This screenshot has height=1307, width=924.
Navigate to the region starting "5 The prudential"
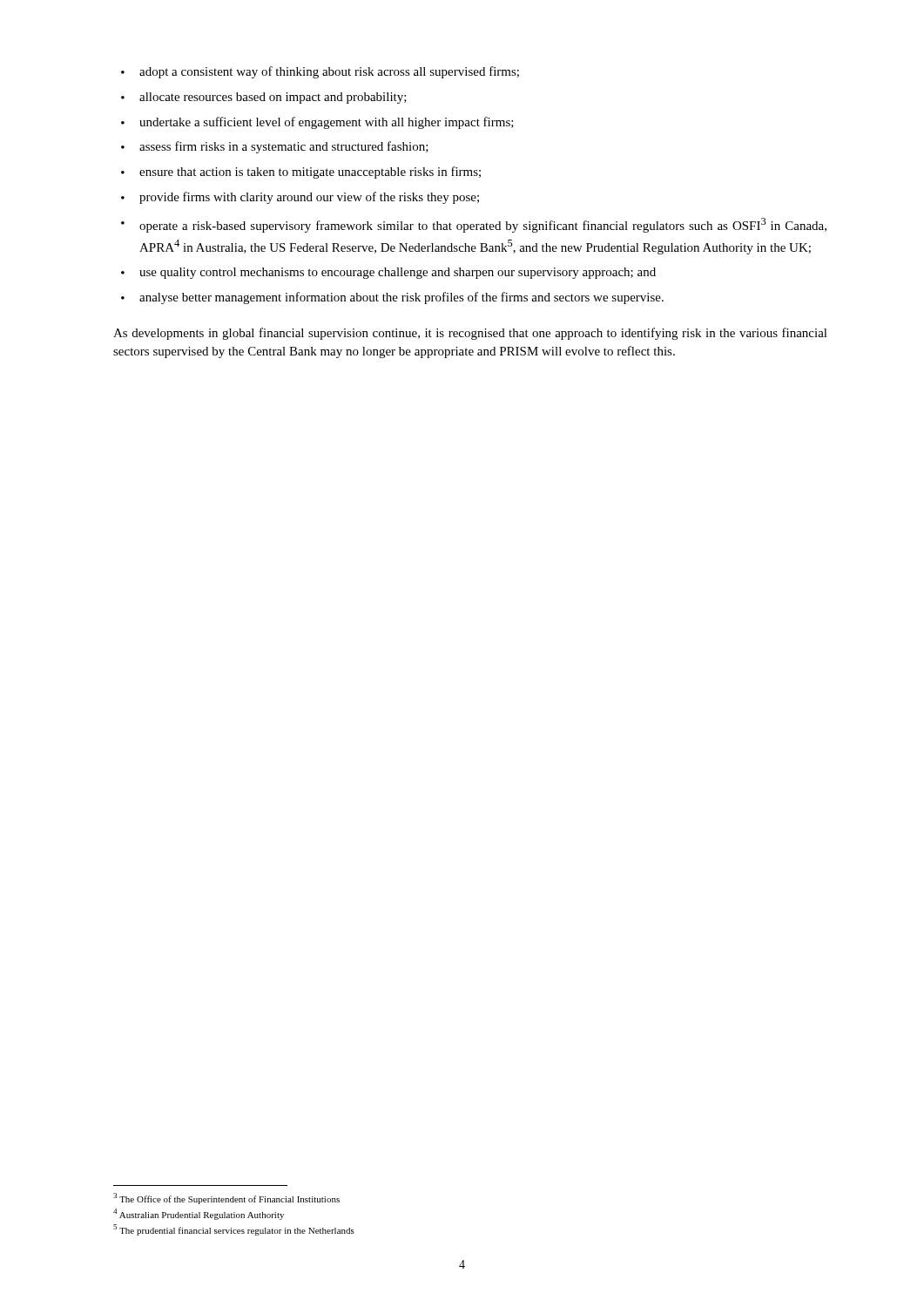(x=234, y=1229)
